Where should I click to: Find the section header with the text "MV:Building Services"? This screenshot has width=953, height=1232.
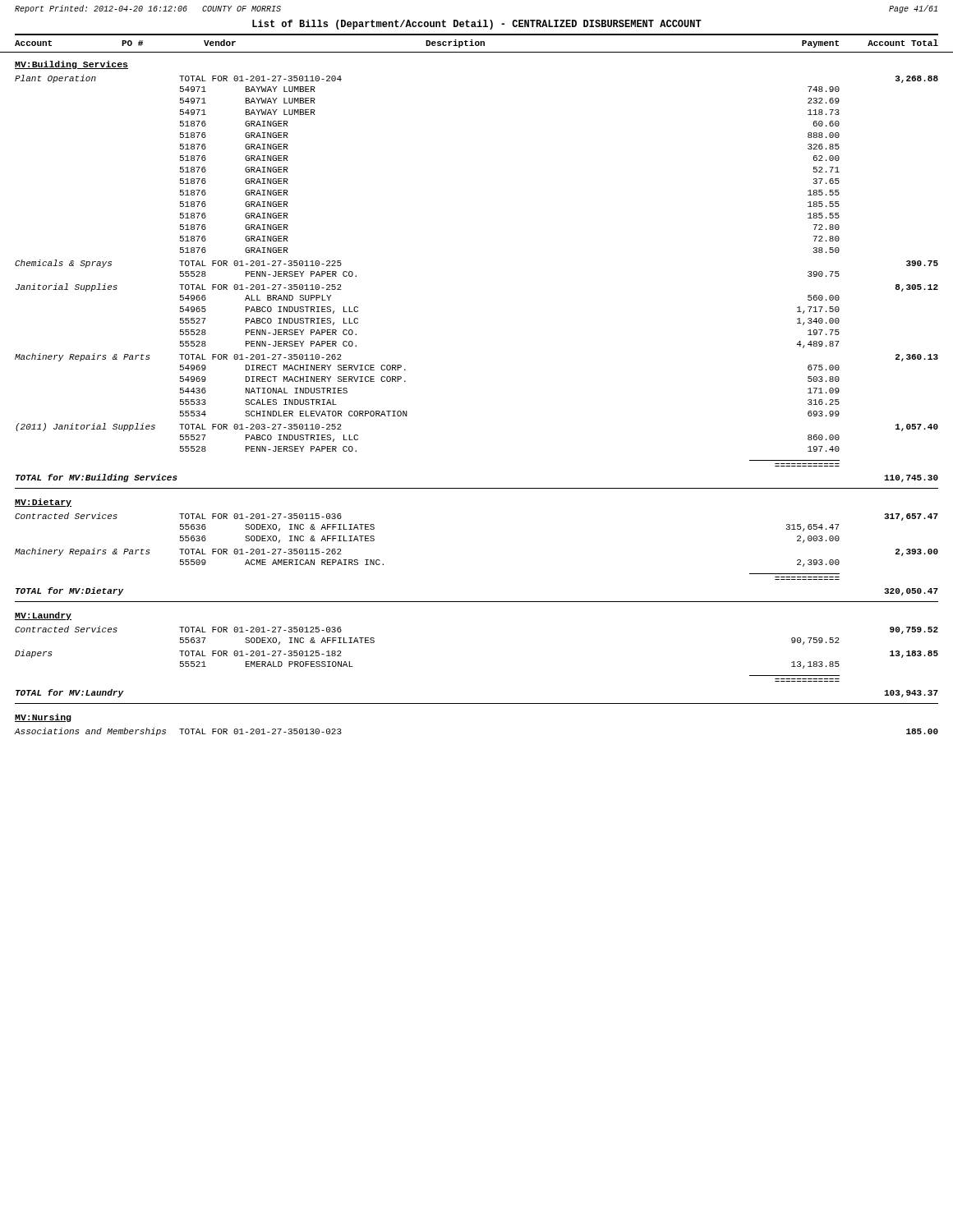click(71, 64)
